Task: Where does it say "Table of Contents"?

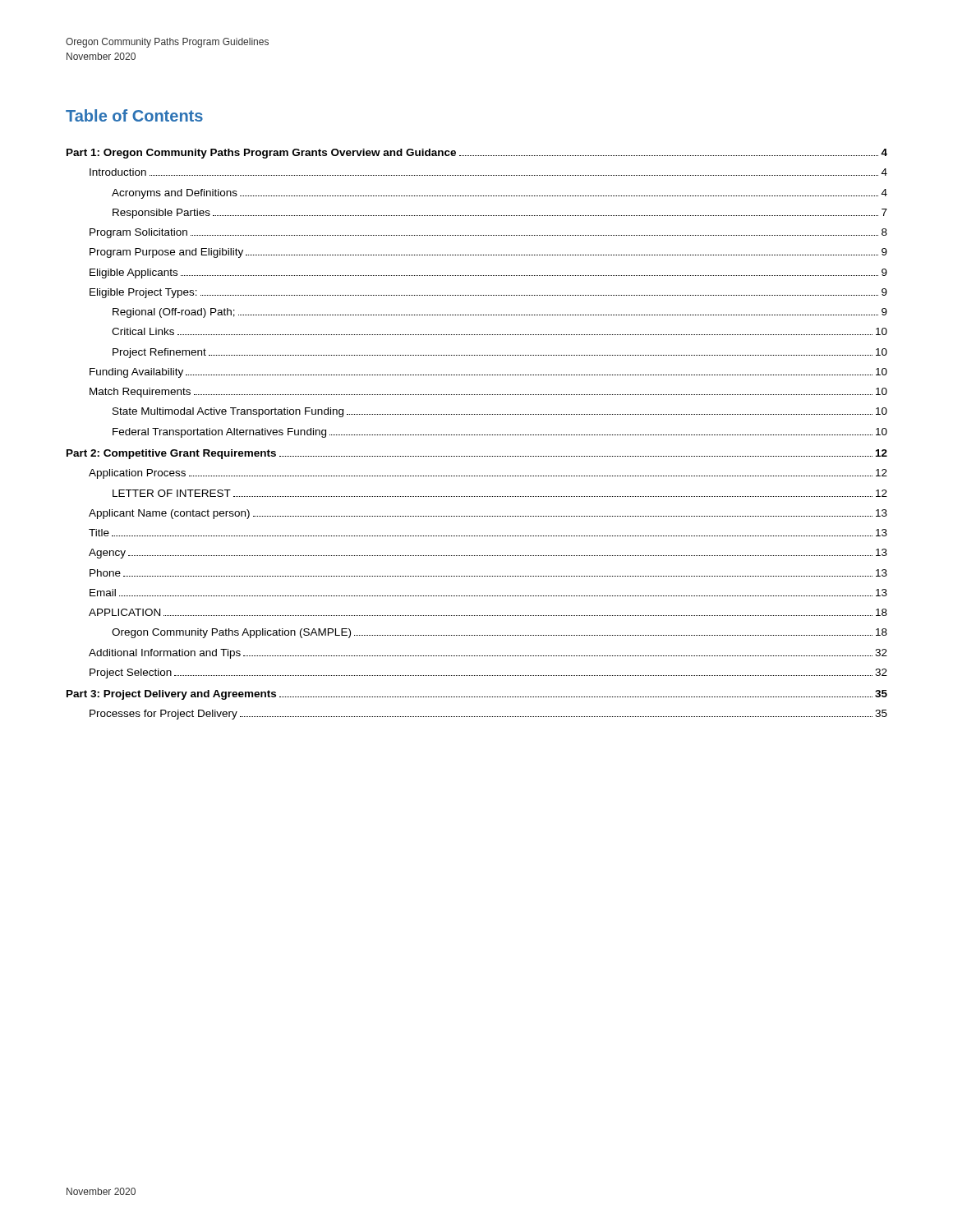Action: [x=135, y=116]
